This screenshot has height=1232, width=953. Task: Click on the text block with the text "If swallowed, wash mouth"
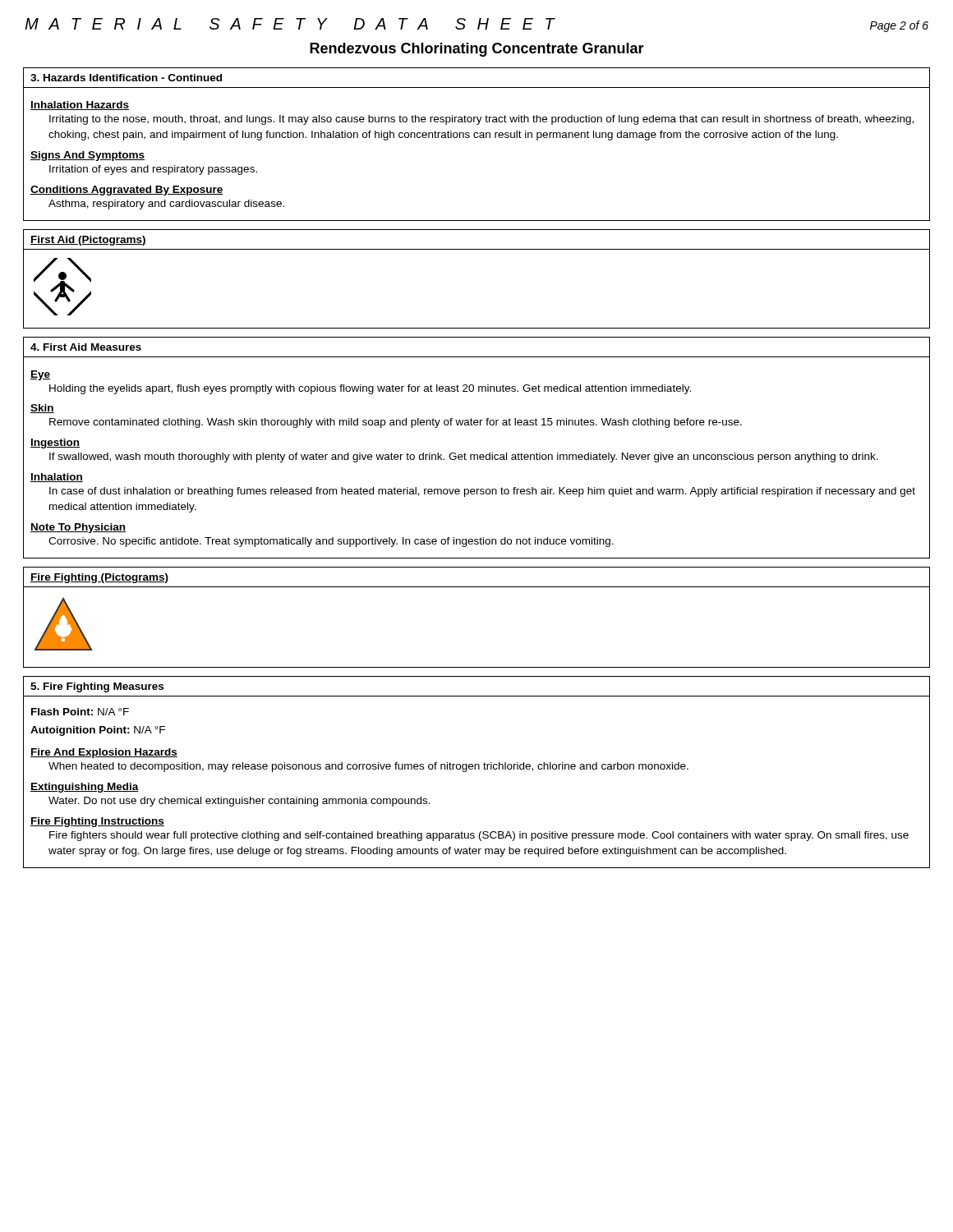(x=464, y=457)
